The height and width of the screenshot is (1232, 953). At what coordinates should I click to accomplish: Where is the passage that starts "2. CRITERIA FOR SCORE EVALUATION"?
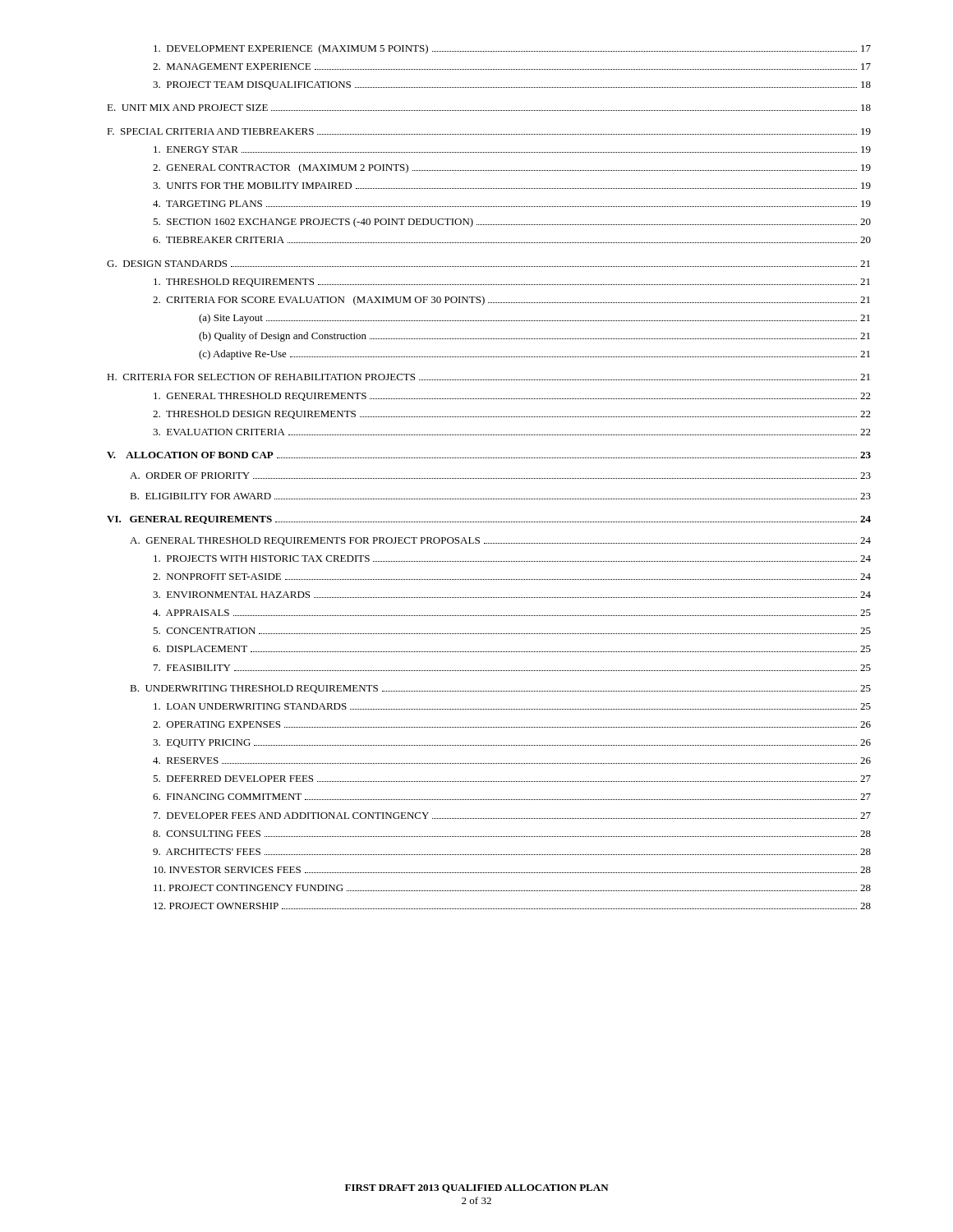tap(512, 300)
